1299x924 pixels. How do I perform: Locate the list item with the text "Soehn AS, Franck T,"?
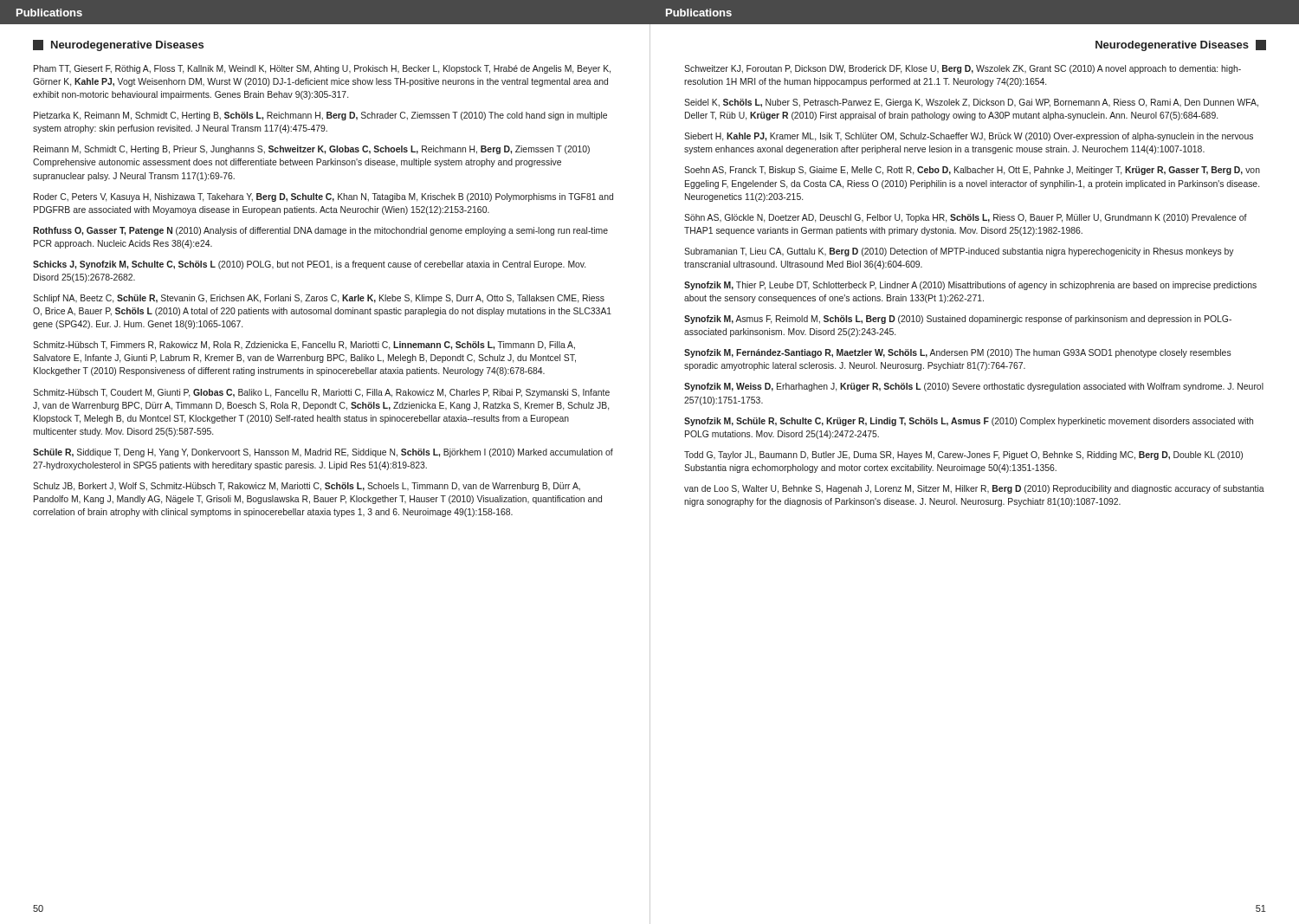(972, 184)
